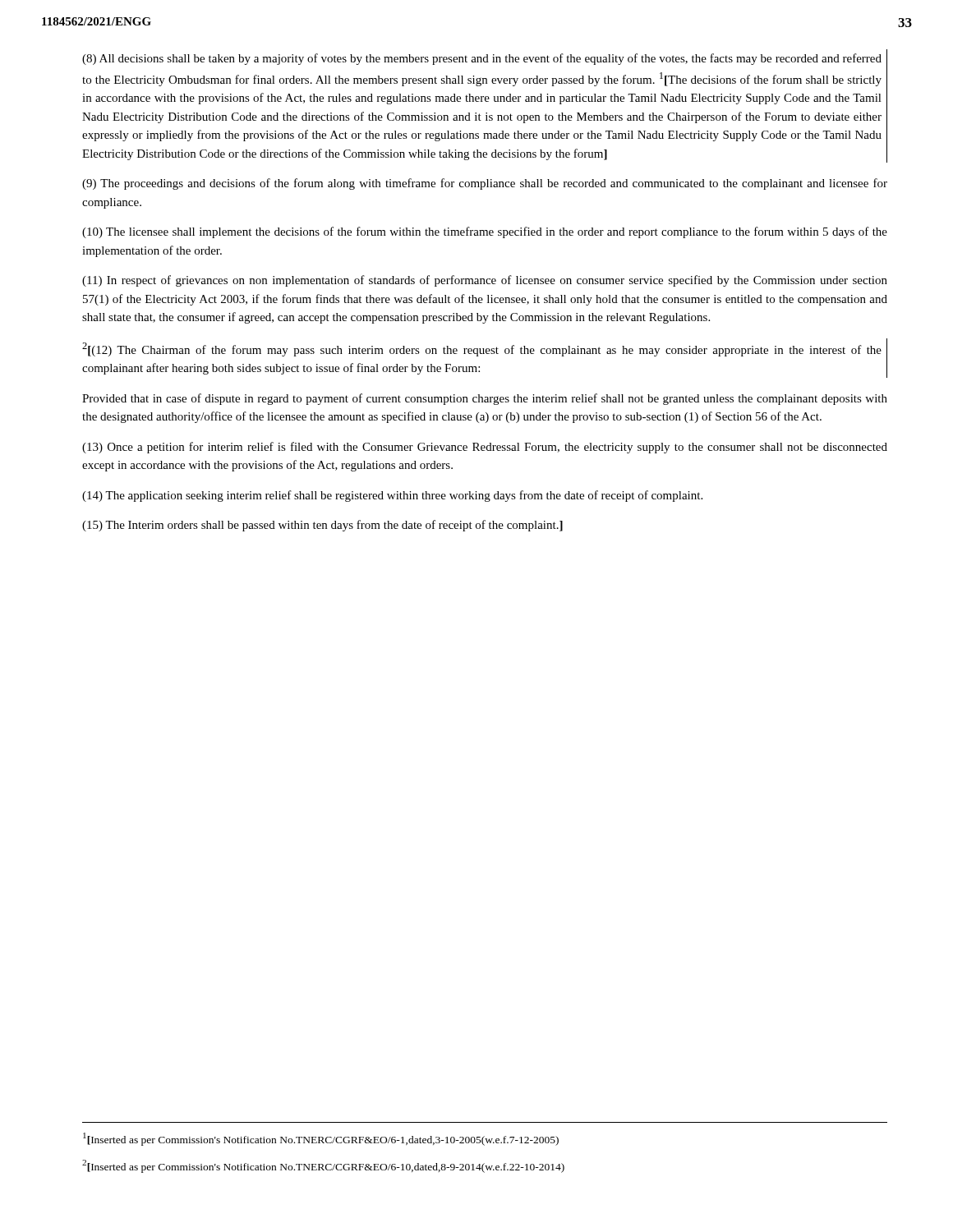Click on the block starting "Provided that in case of dispute in regard"

(x=485, y=407)
